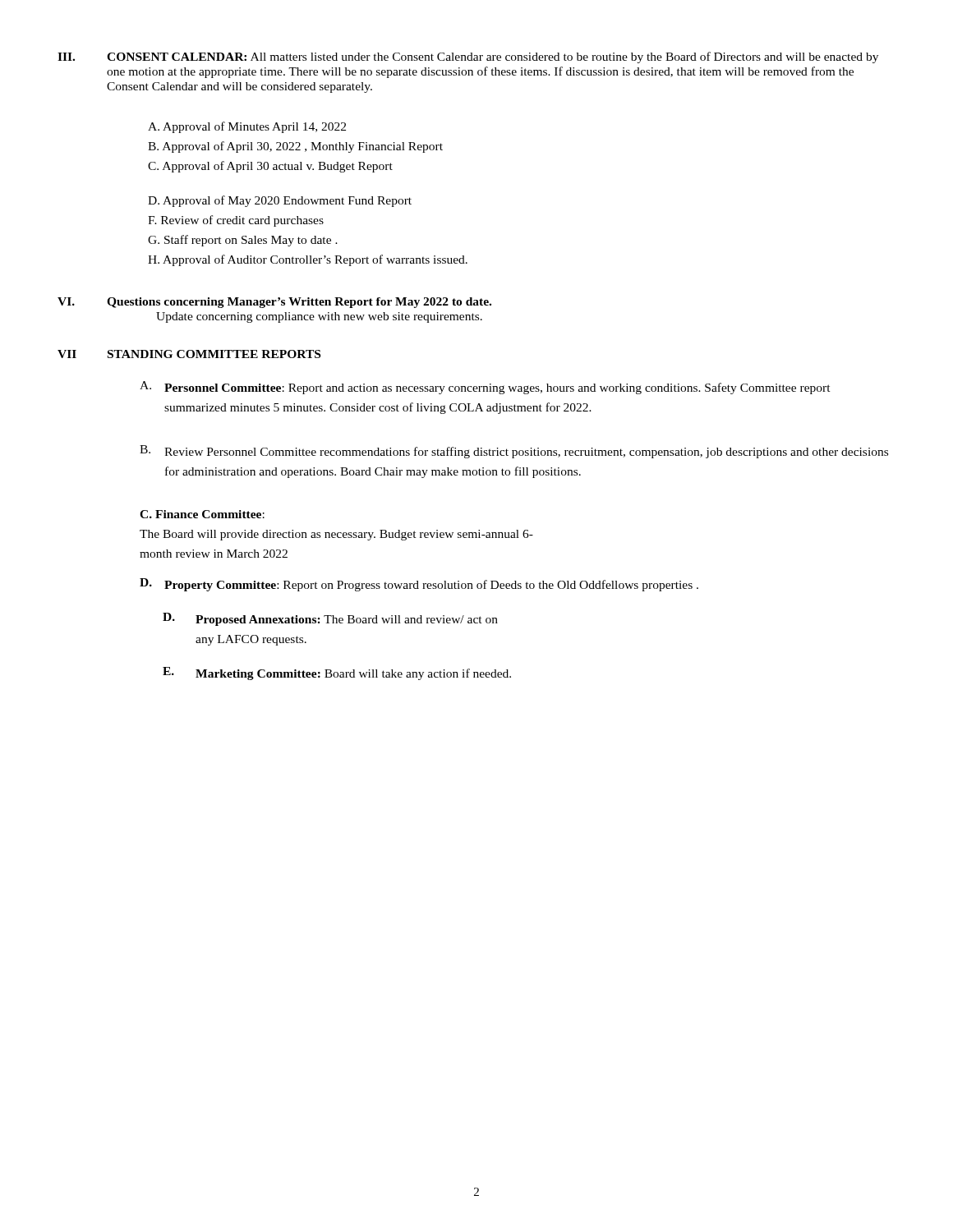Screen dimensions: 1232x953
Task: Locate the passage starting "VI. Questions concerning Manager’s Written Report for May"
Action: 476,309
